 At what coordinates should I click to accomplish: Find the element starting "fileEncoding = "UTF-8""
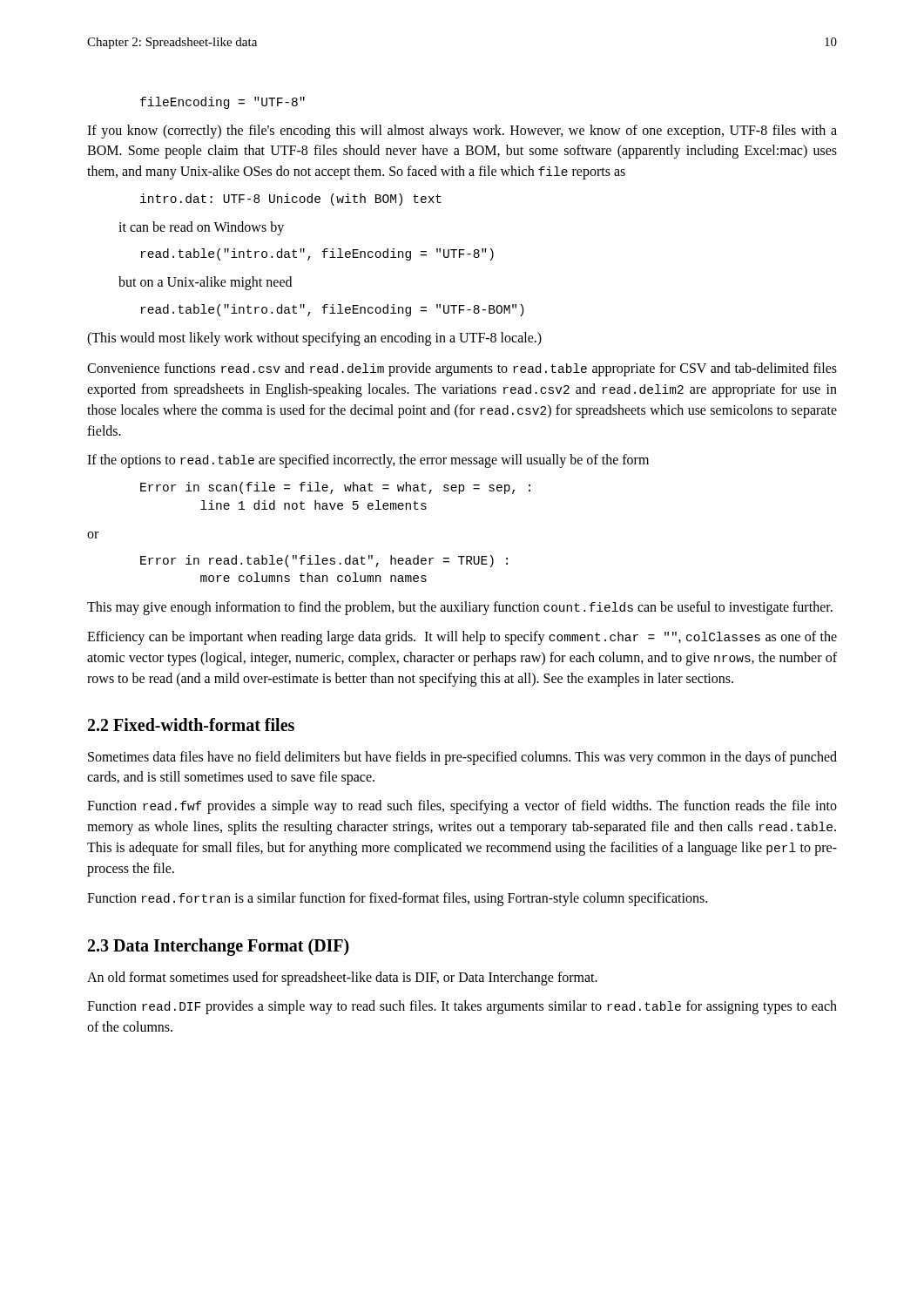click(223, 103)
